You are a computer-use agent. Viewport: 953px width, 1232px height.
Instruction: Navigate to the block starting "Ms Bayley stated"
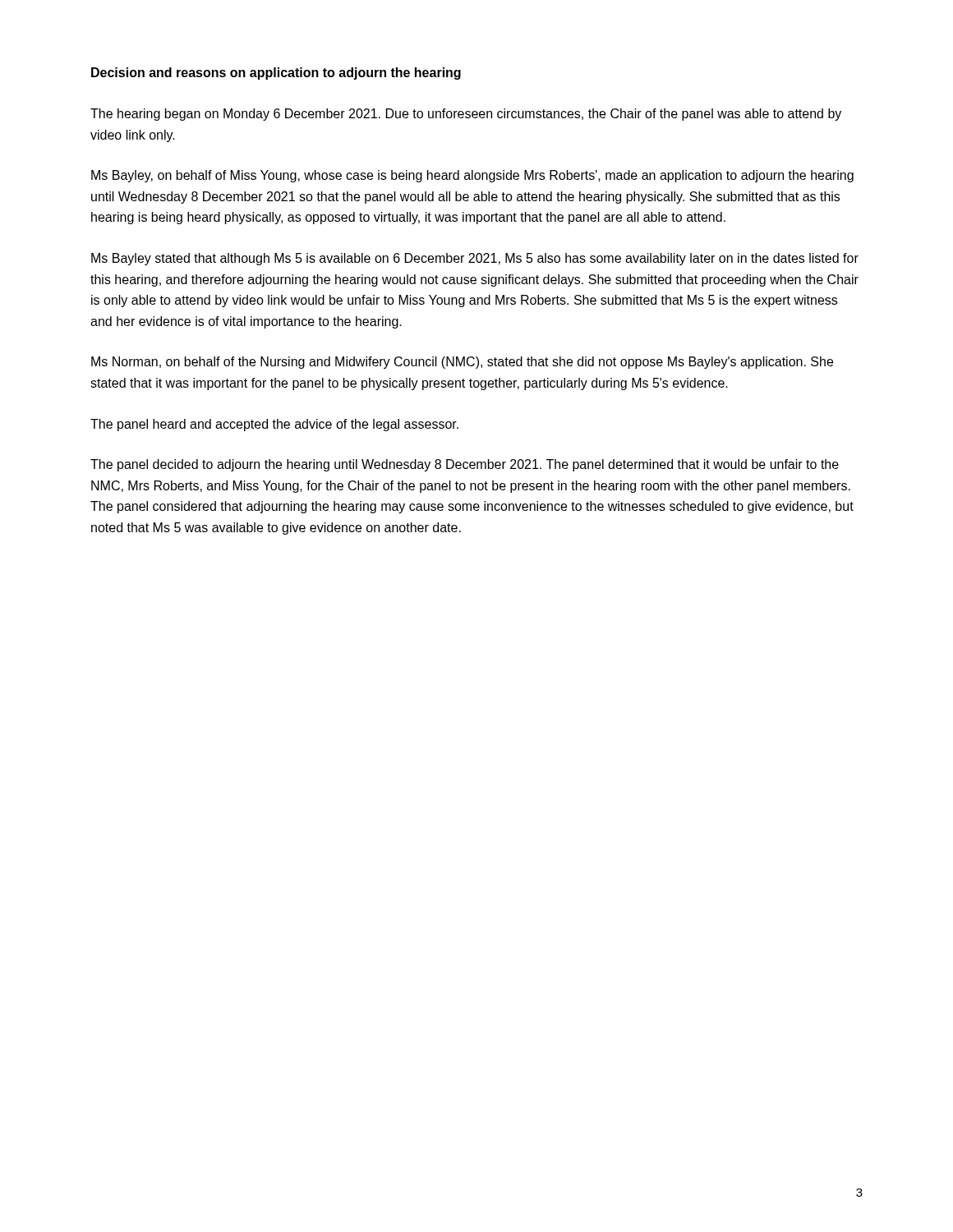click(x=474, y=290)
